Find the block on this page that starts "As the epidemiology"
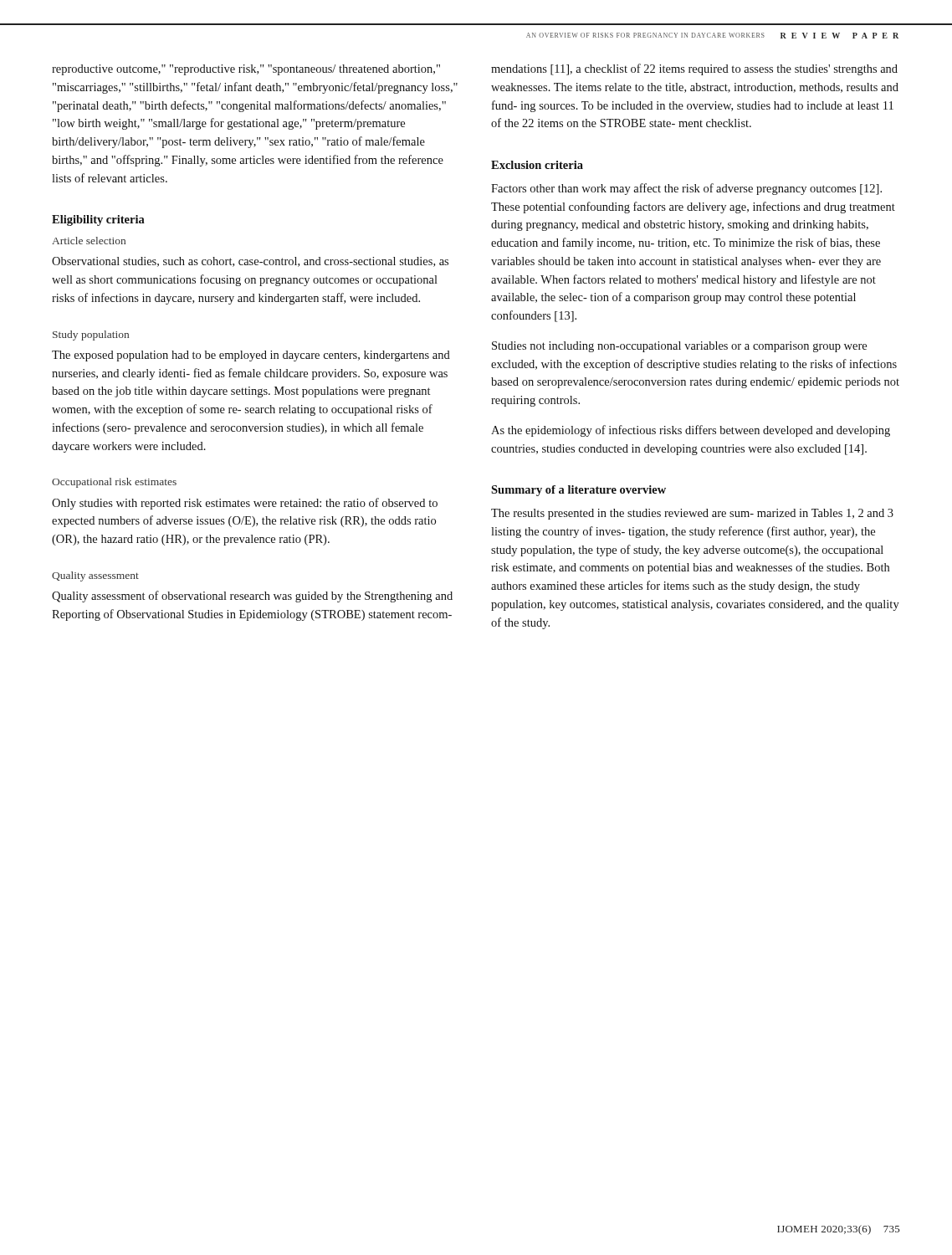The height and width of the screenshot is (1255, 952). 691,439
